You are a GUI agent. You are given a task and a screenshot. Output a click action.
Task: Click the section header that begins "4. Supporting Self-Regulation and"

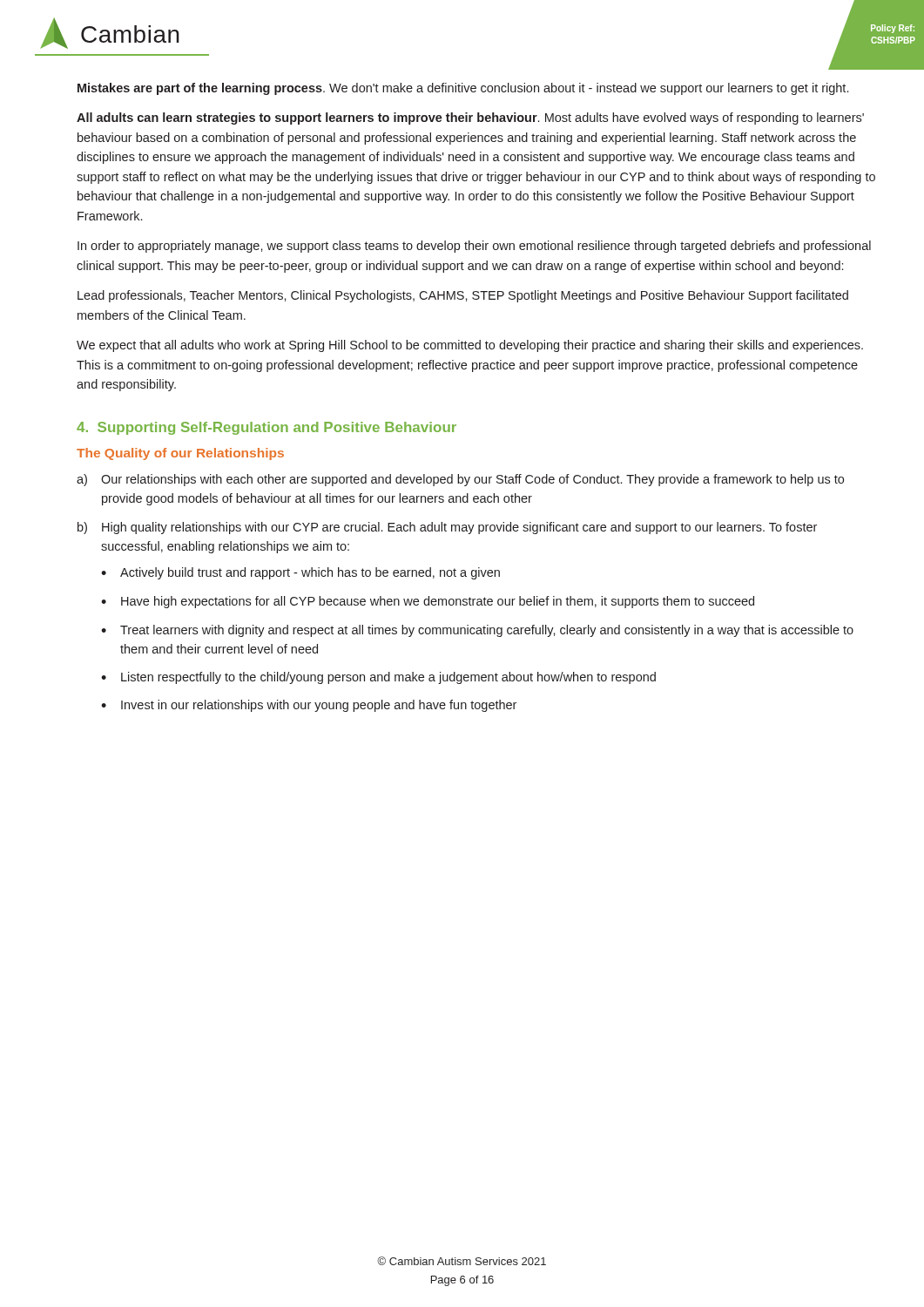(x=267, y=427)
